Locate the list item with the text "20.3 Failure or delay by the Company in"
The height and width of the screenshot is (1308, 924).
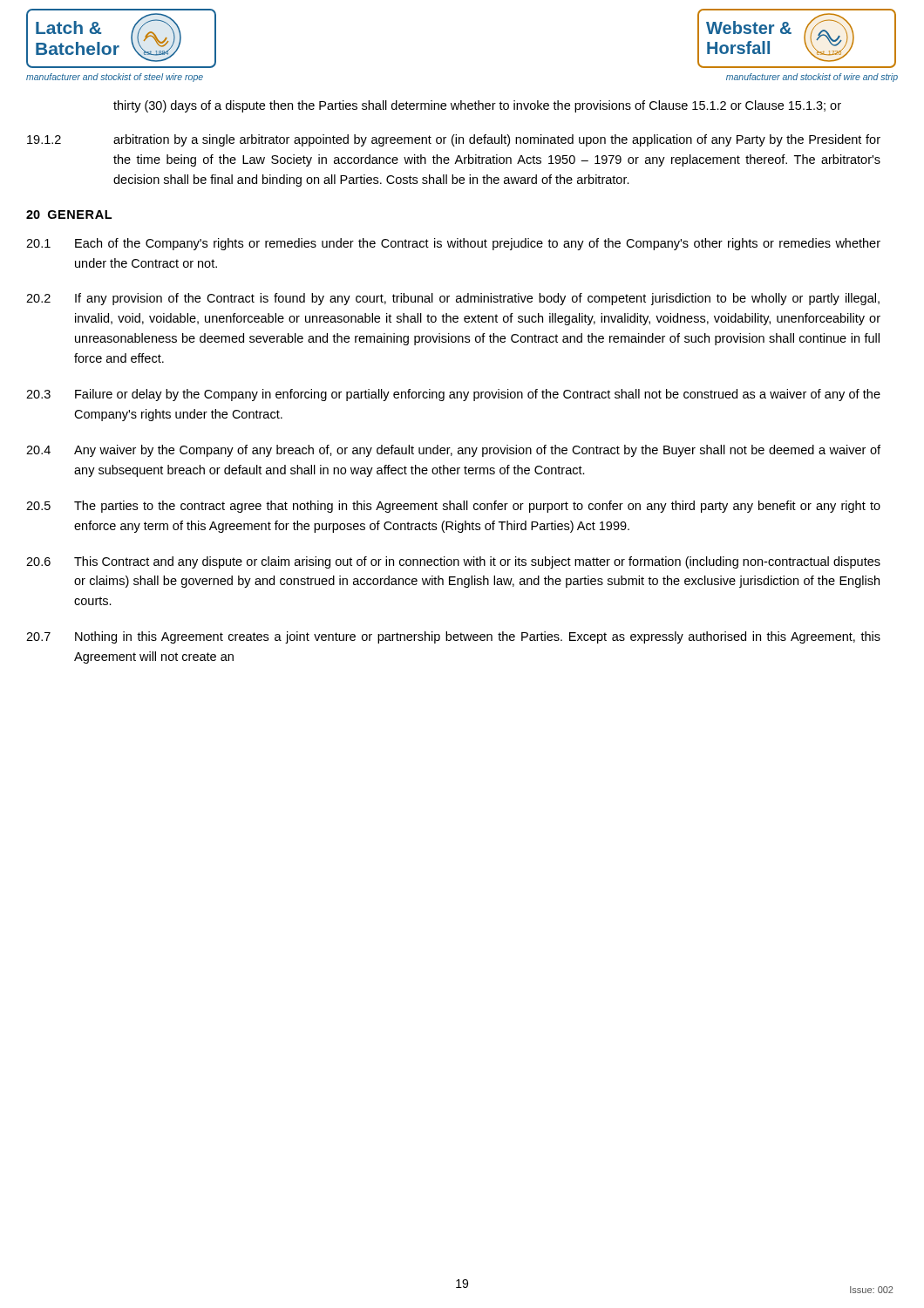453,405
